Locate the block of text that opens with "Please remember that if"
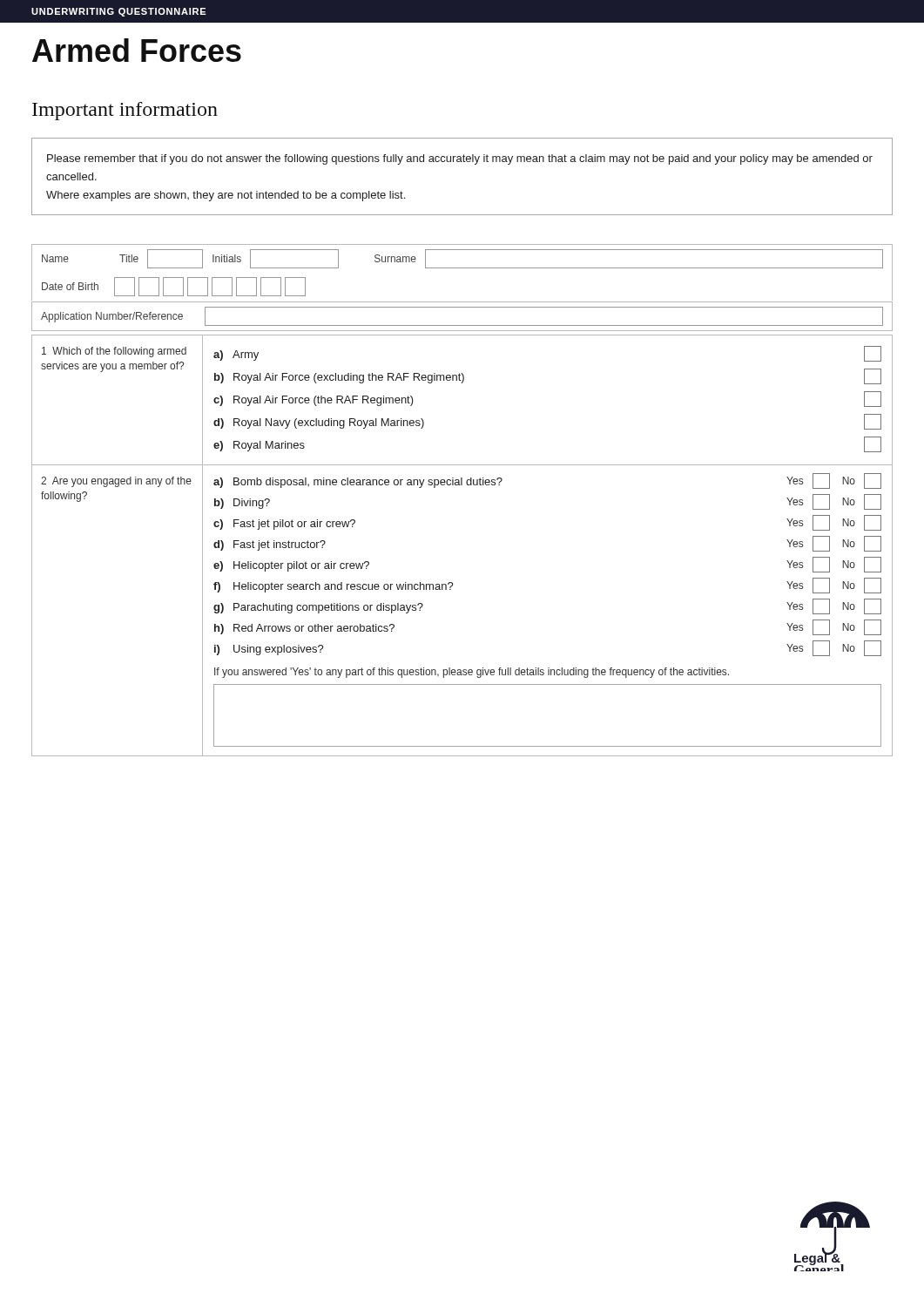Screen dimensions: 1307x924 point(460,159)
